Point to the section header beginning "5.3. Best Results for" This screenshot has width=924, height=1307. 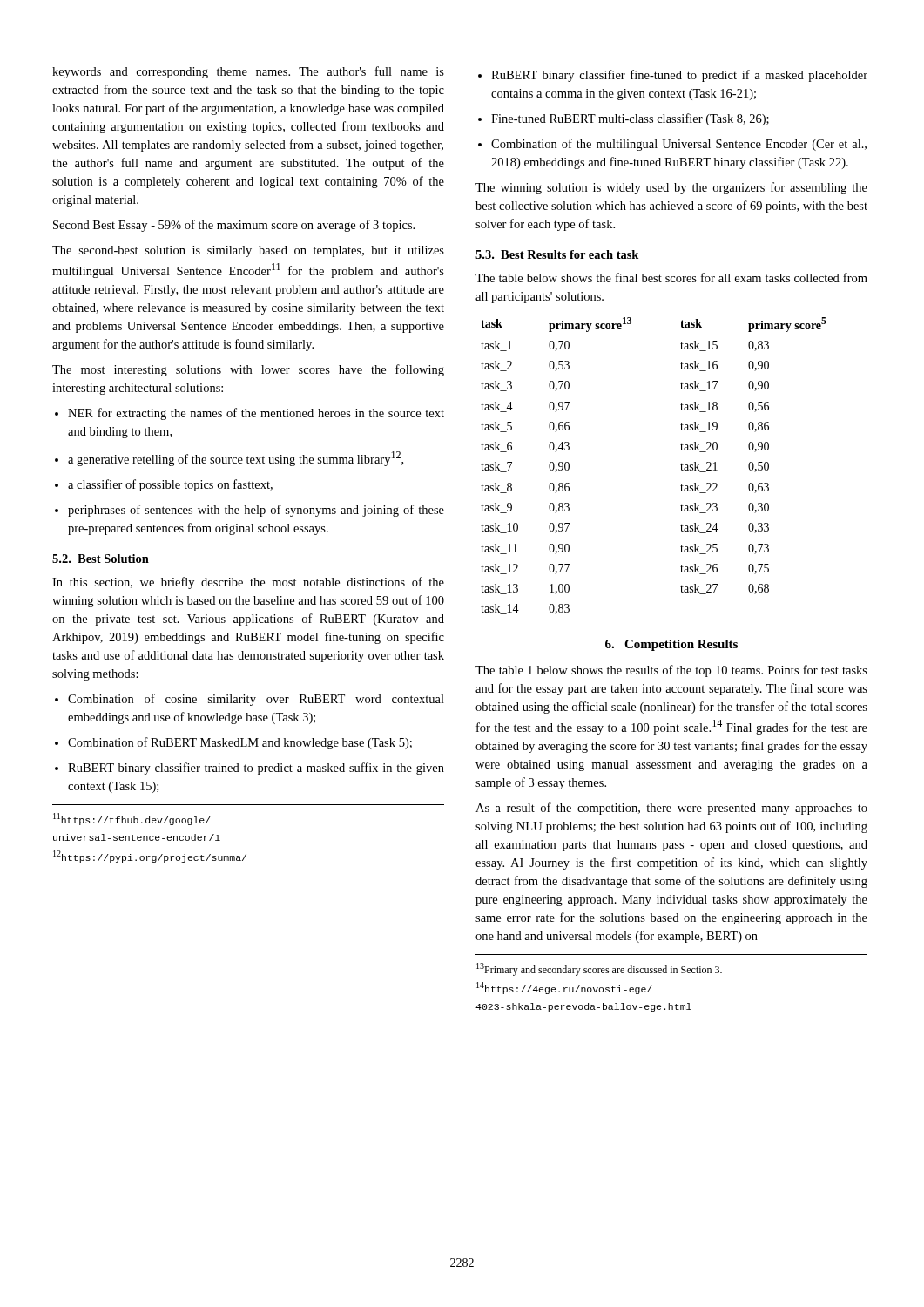click(557, 255)
